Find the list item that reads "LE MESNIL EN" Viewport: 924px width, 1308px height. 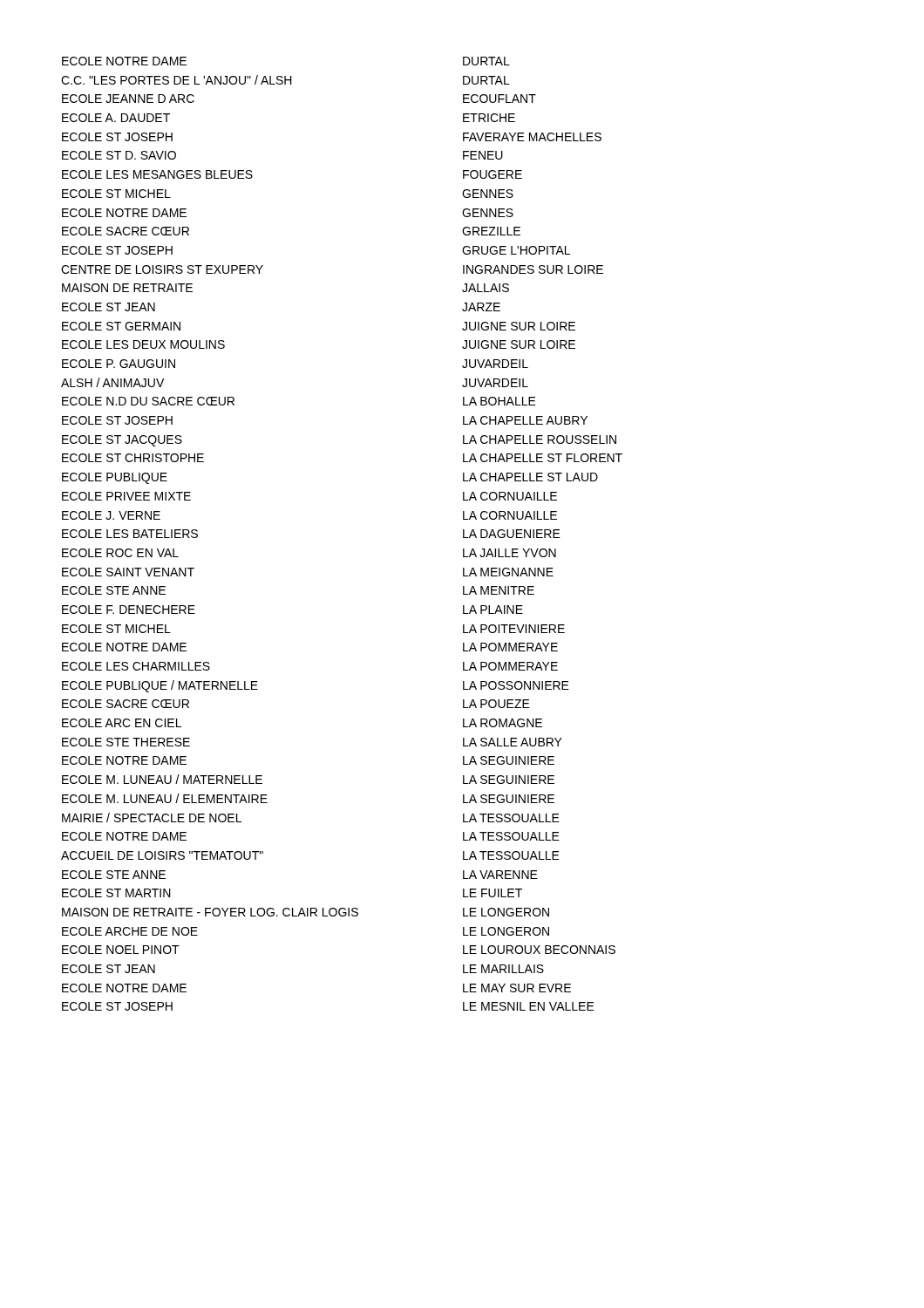coord(529,1006)
